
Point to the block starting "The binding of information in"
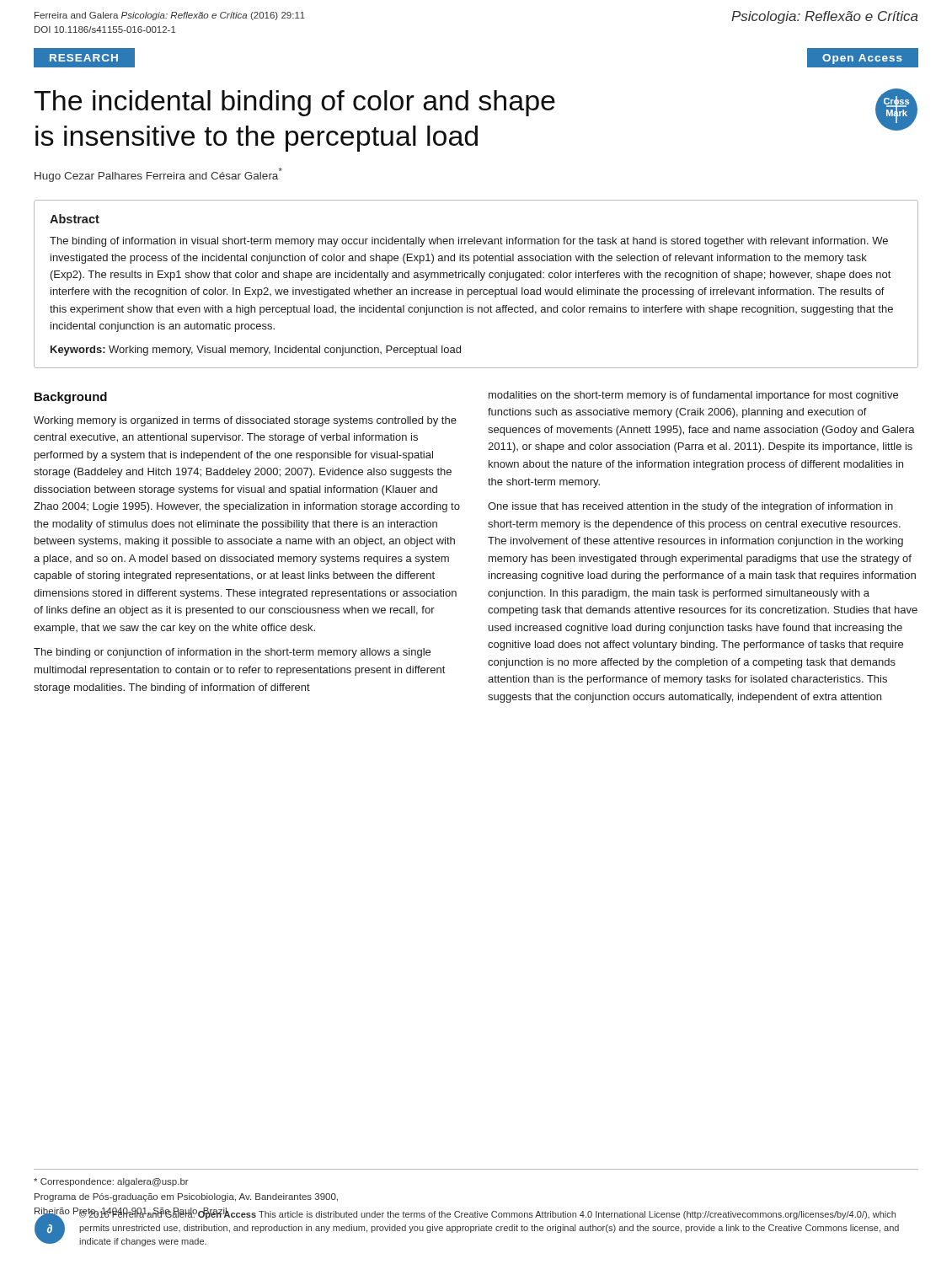click(472, 283)
